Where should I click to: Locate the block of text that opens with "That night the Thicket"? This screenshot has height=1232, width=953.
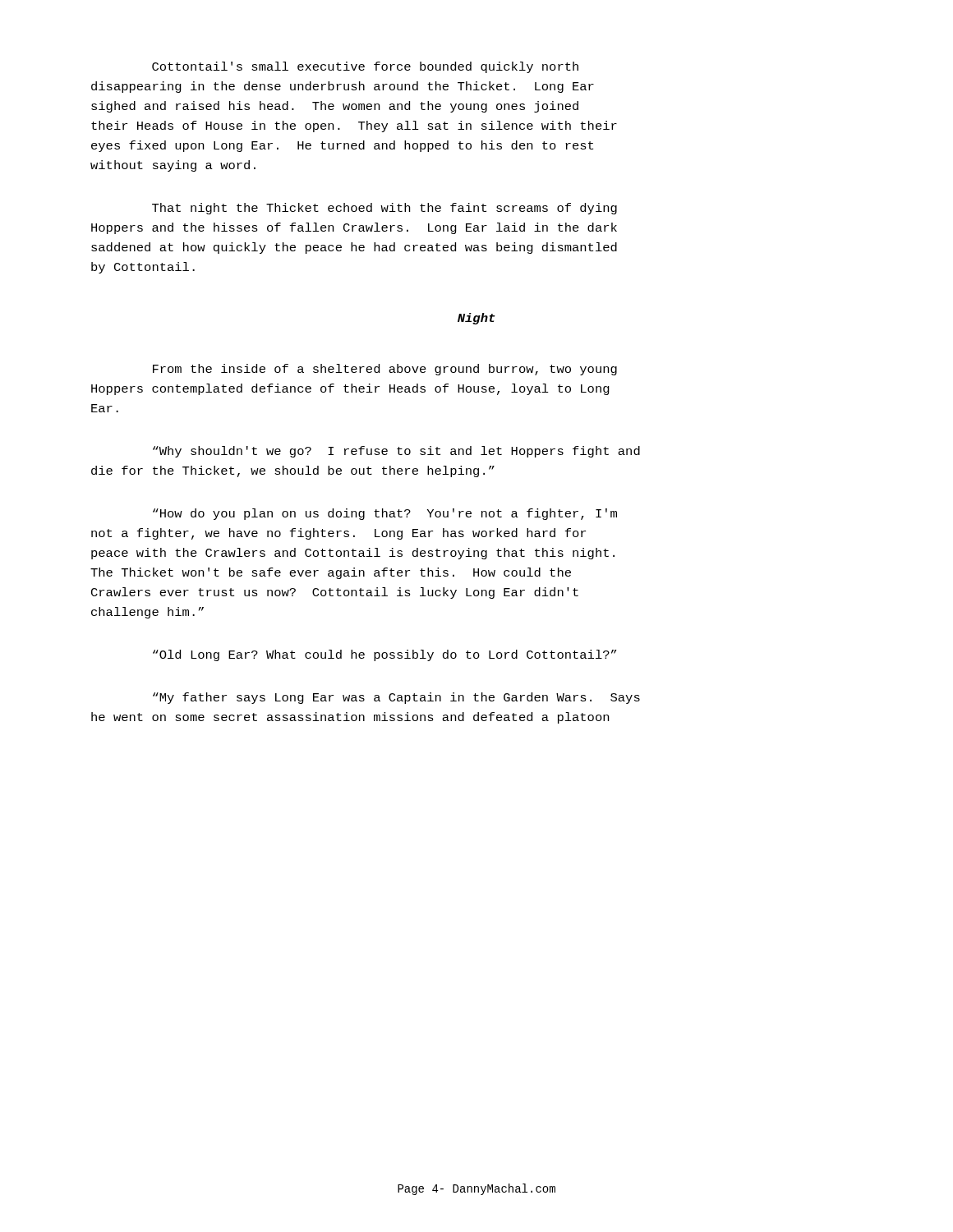click(x=354, y=238)
